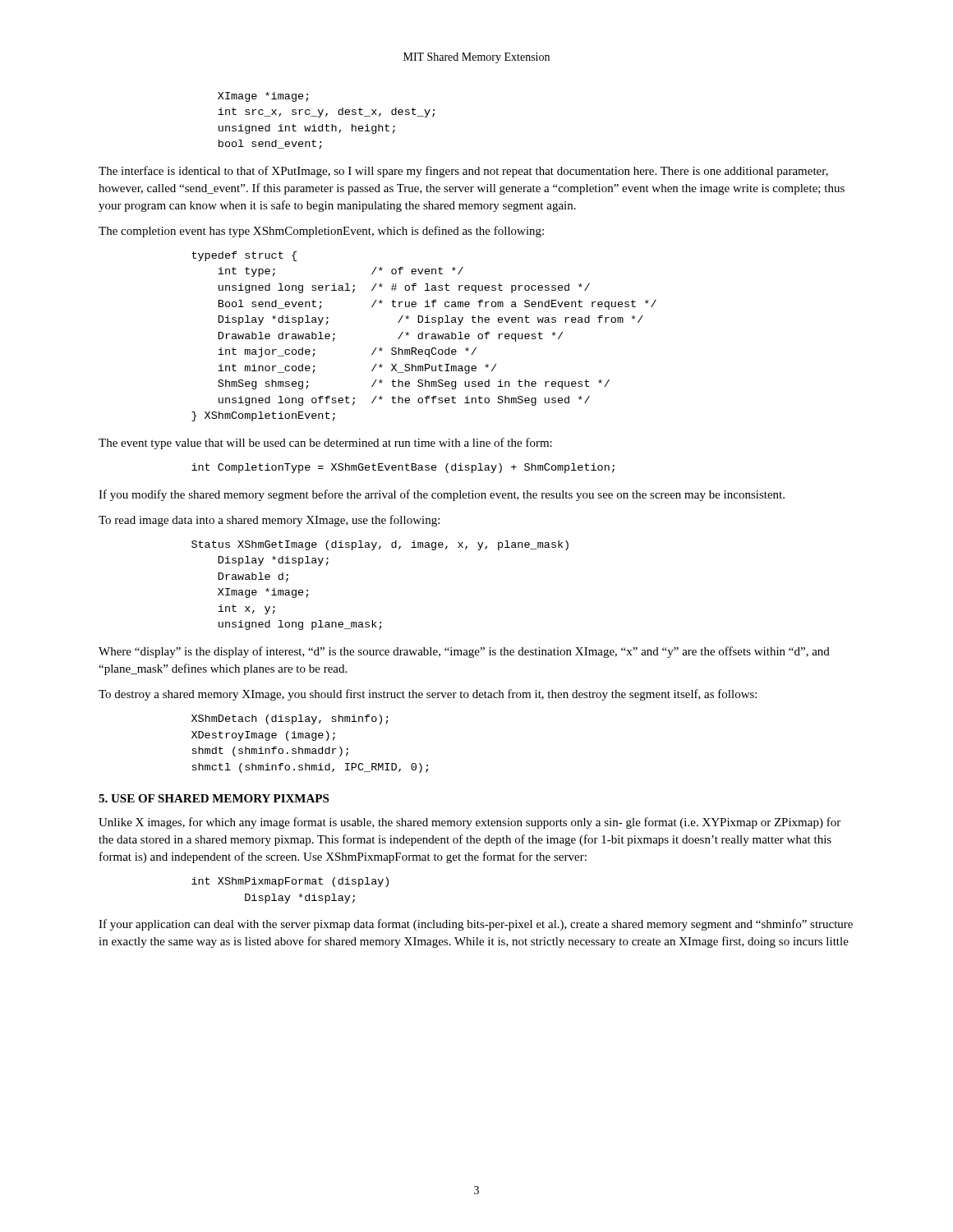This screenshot has width=953, height=1232.
Task: Locate the text block containing "If your application can deal with the"
Action: click(476, 933)
